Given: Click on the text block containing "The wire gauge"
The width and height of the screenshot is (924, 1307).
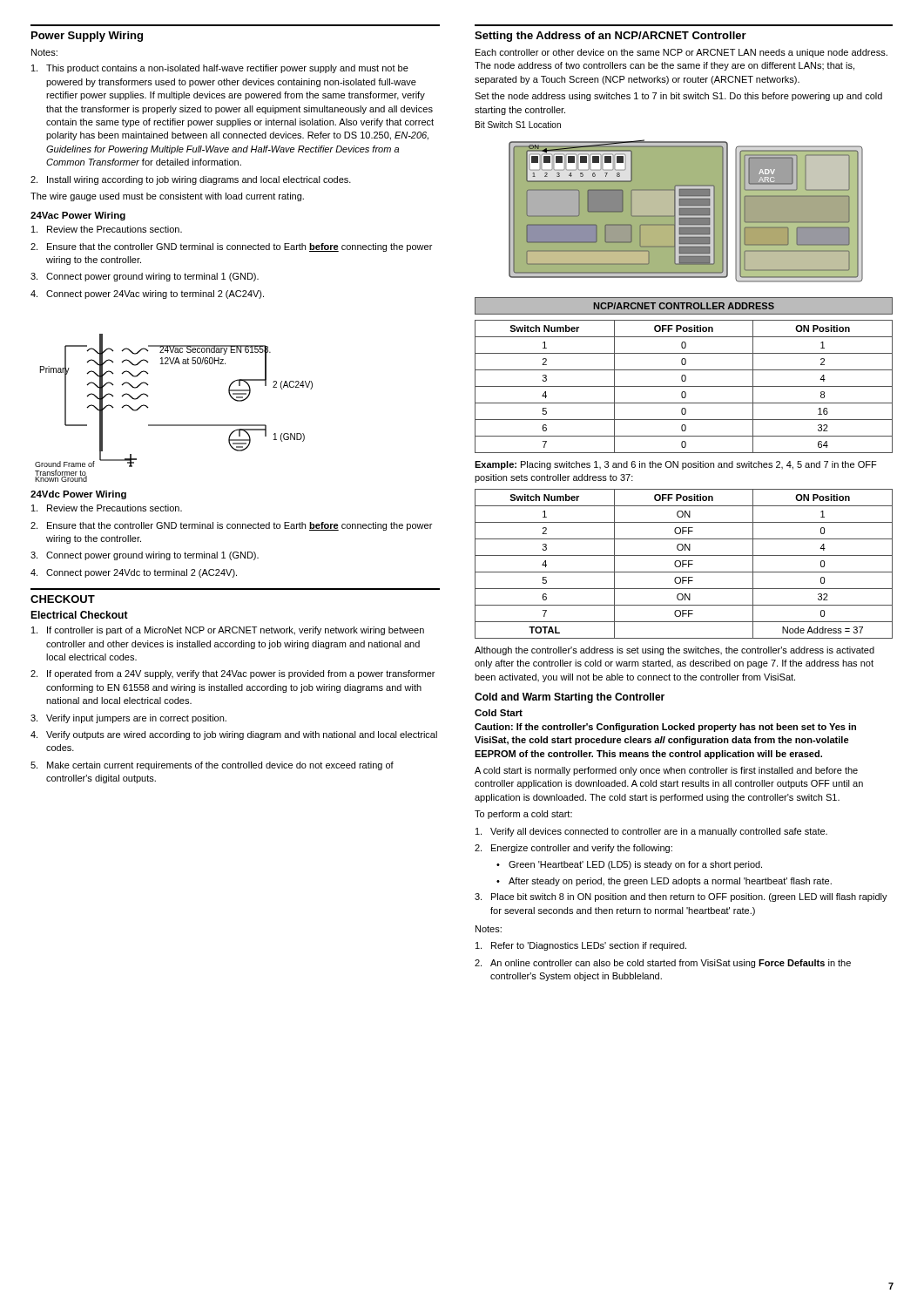Looking at the screenshot, I should [x=168, y=196].
